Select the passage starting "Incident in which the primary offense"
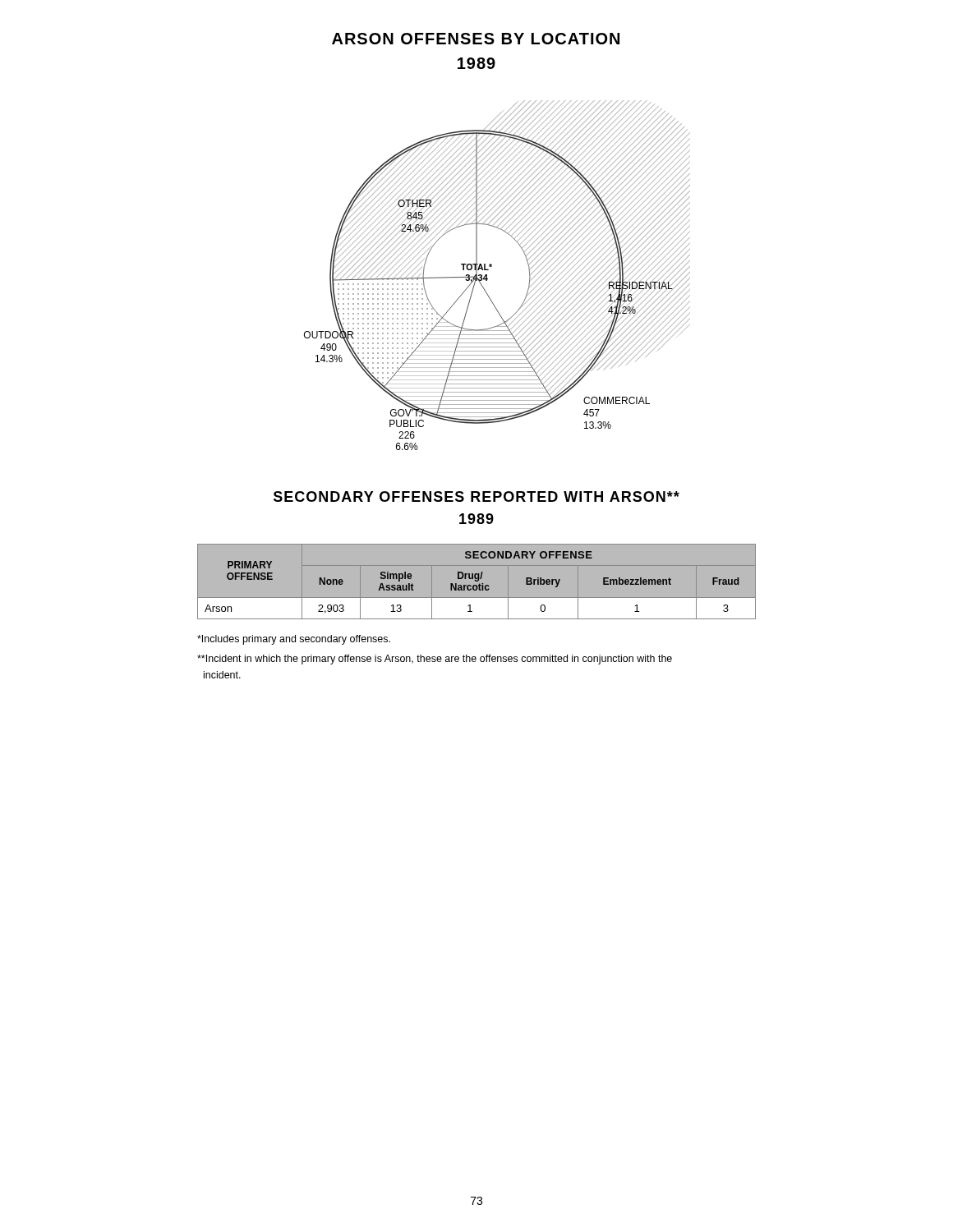953x1232 pixels. point(435,667)
